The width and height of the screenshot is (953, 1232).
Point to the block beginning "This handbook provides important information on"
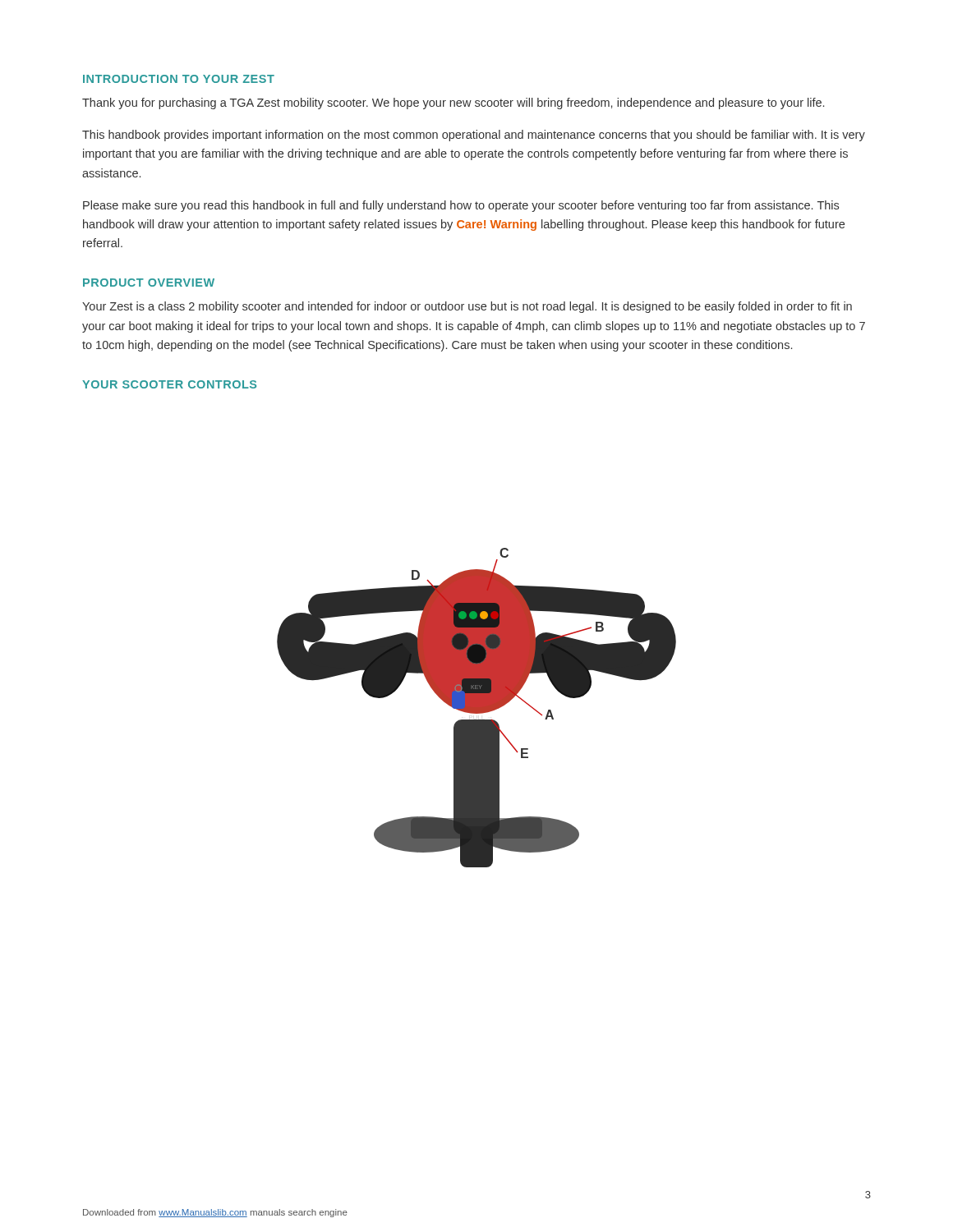click(x=473, y=154)
